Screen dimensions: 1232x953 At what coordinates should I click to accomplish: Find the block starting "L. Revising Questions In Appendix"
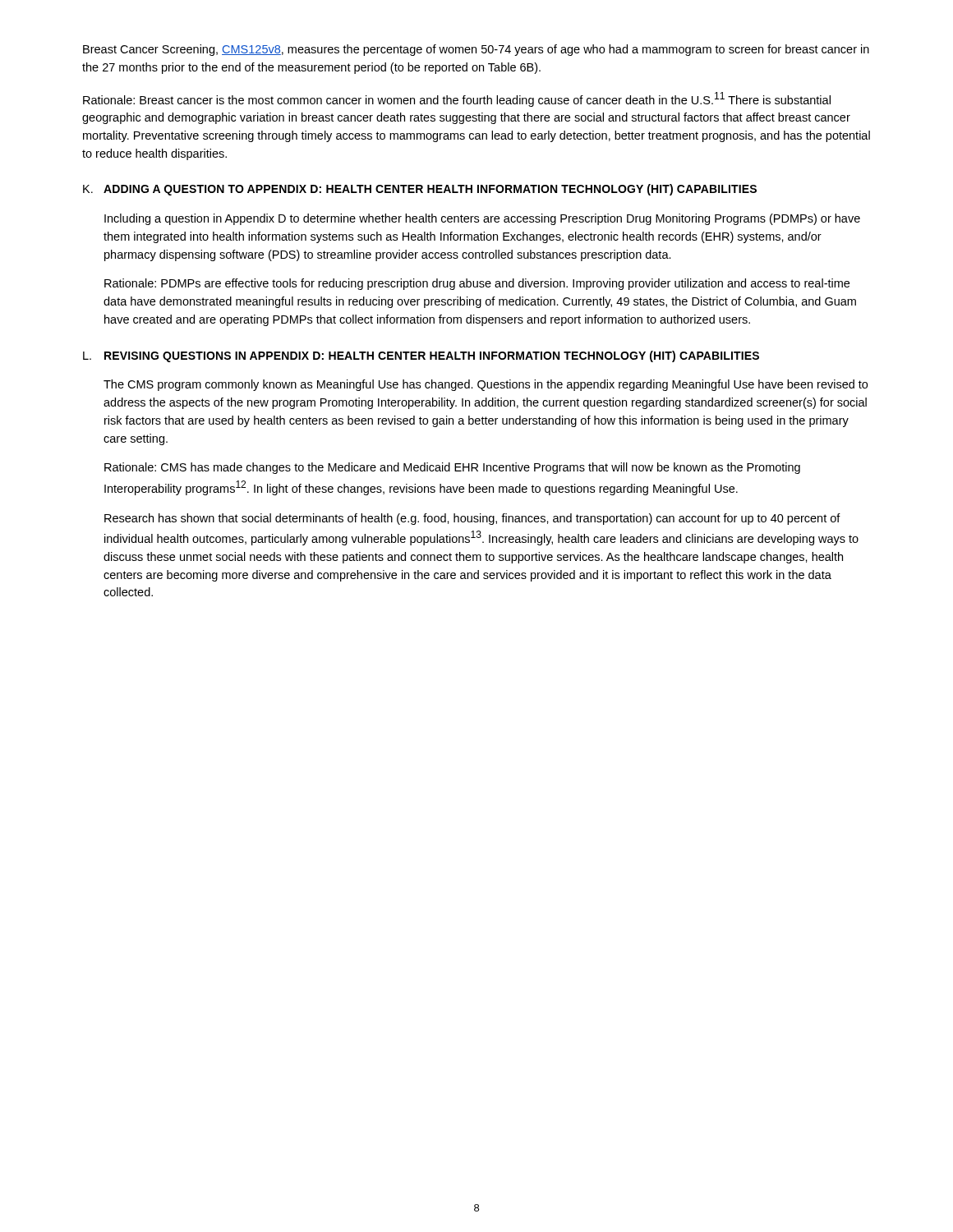click(x=421, y=356)
